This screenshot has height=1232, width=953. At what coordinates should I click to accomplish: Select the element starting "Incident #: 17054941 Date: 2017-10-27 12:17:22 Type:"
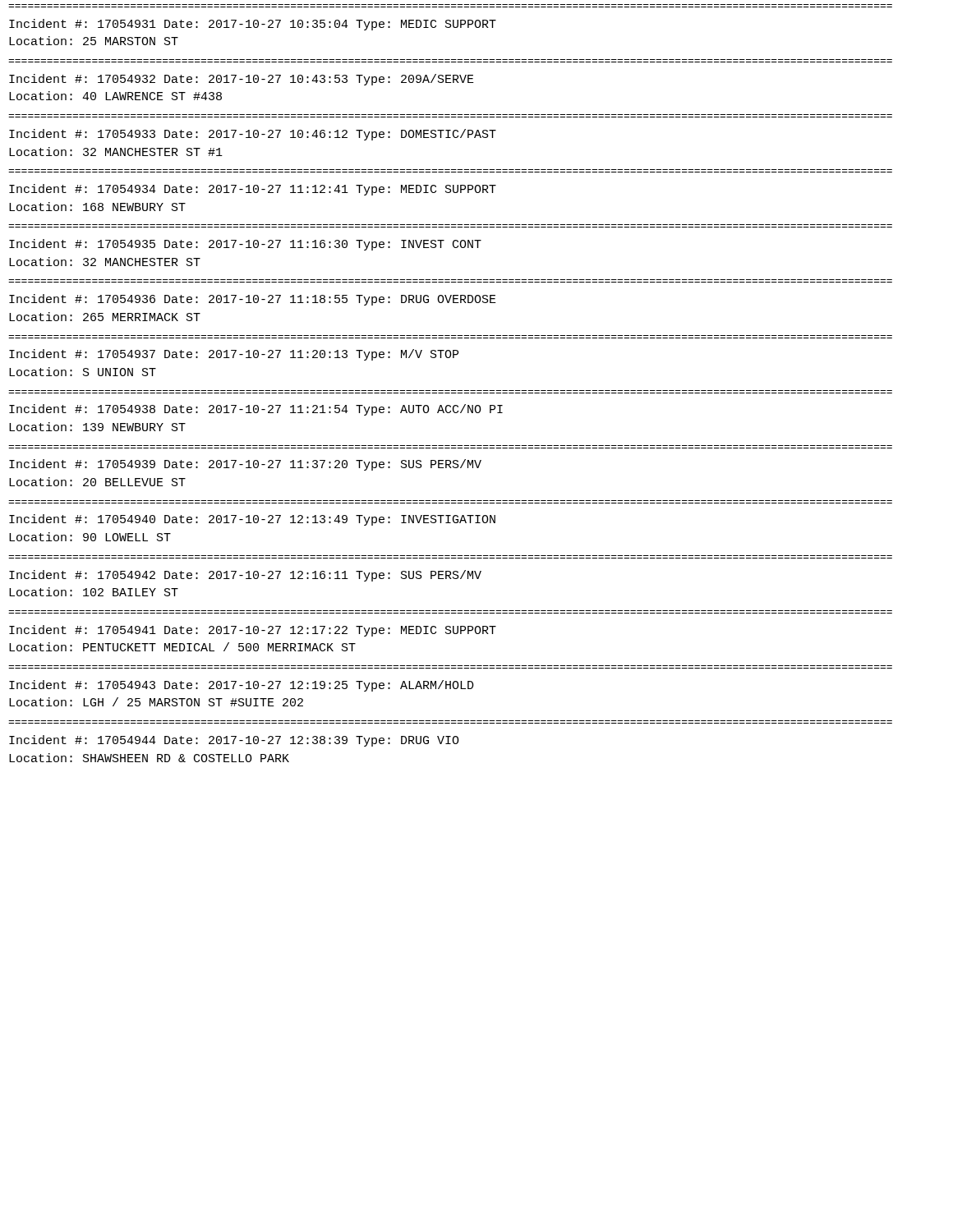(476, 640)
